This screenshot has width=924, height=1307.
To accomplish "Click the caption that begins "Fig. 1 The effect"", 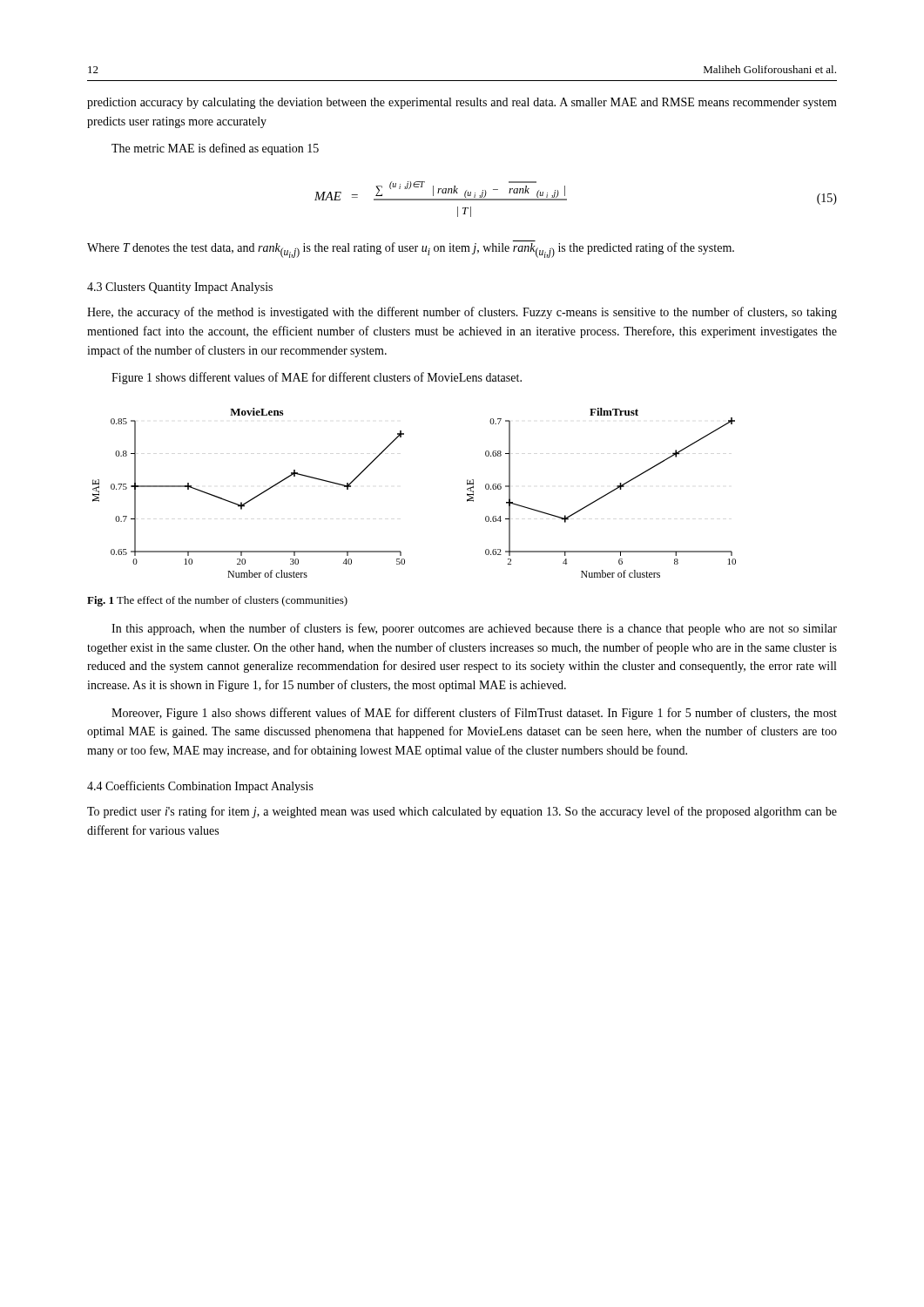I will 217,600.
